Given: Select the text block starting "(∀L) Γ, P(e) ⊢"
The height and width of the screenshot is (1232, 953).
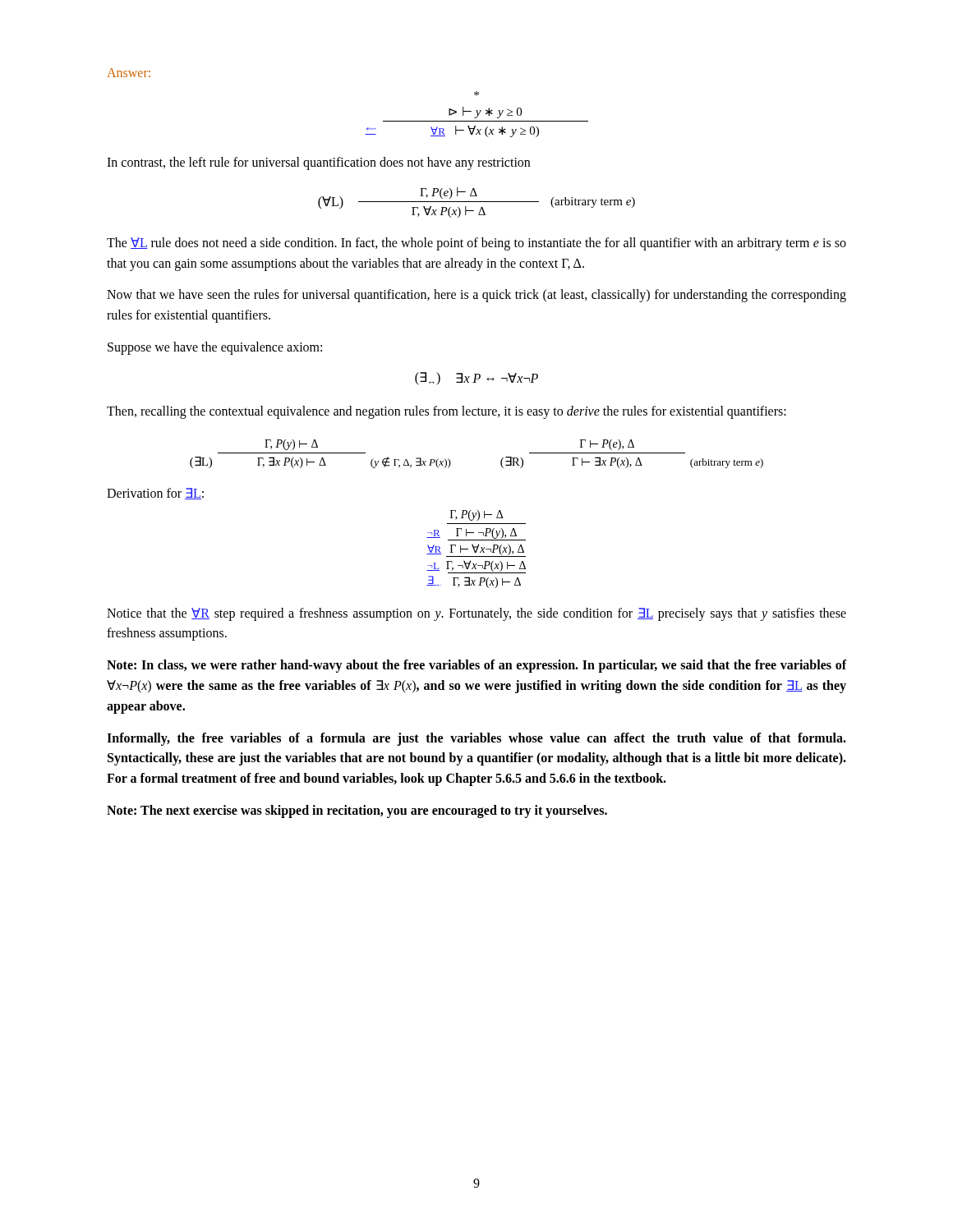Looking at the screenshot, I should [476, 201].
